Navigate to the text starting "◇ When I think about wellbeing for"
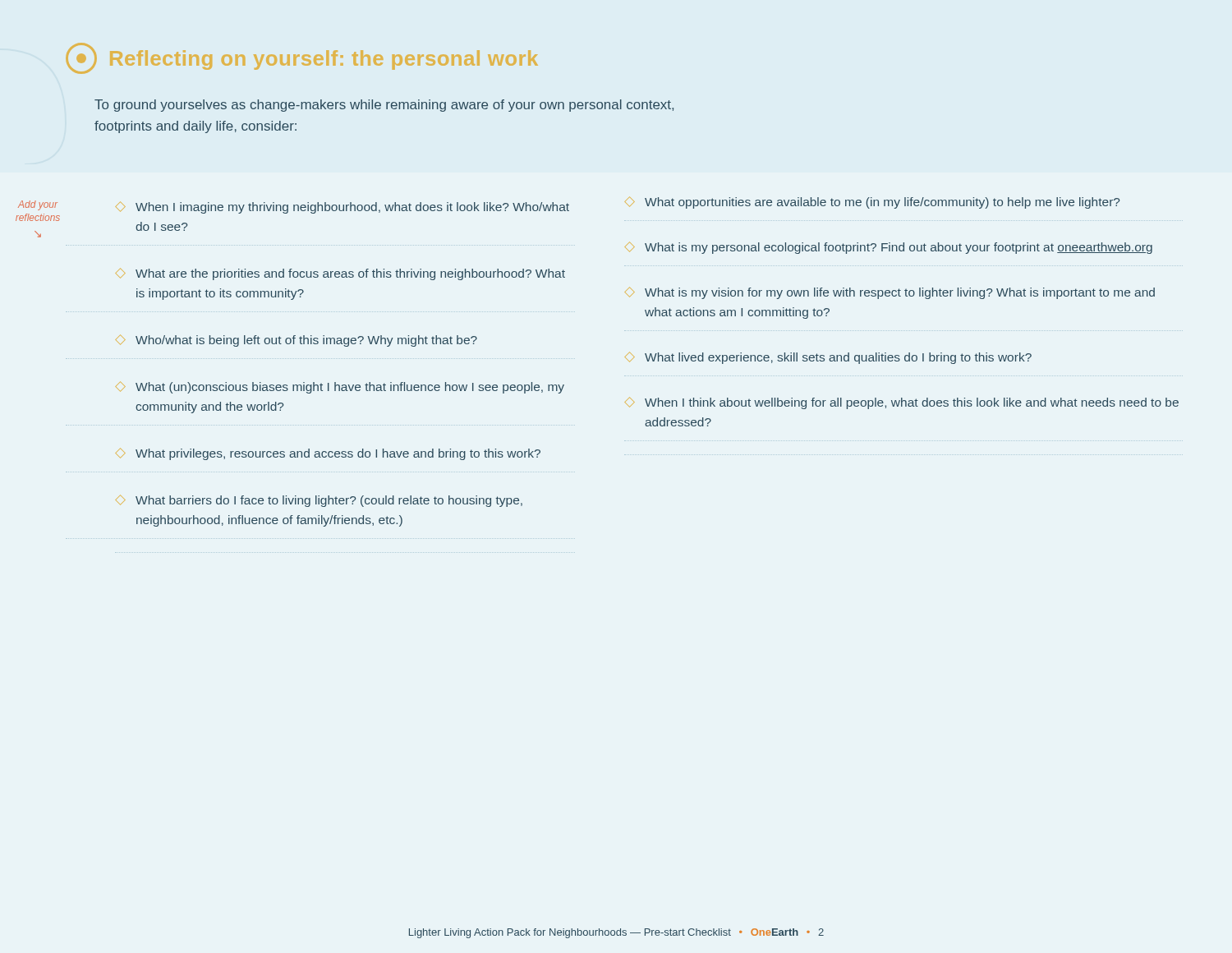Viewport: 1232px width, 953px height. (x=903, y=412)
